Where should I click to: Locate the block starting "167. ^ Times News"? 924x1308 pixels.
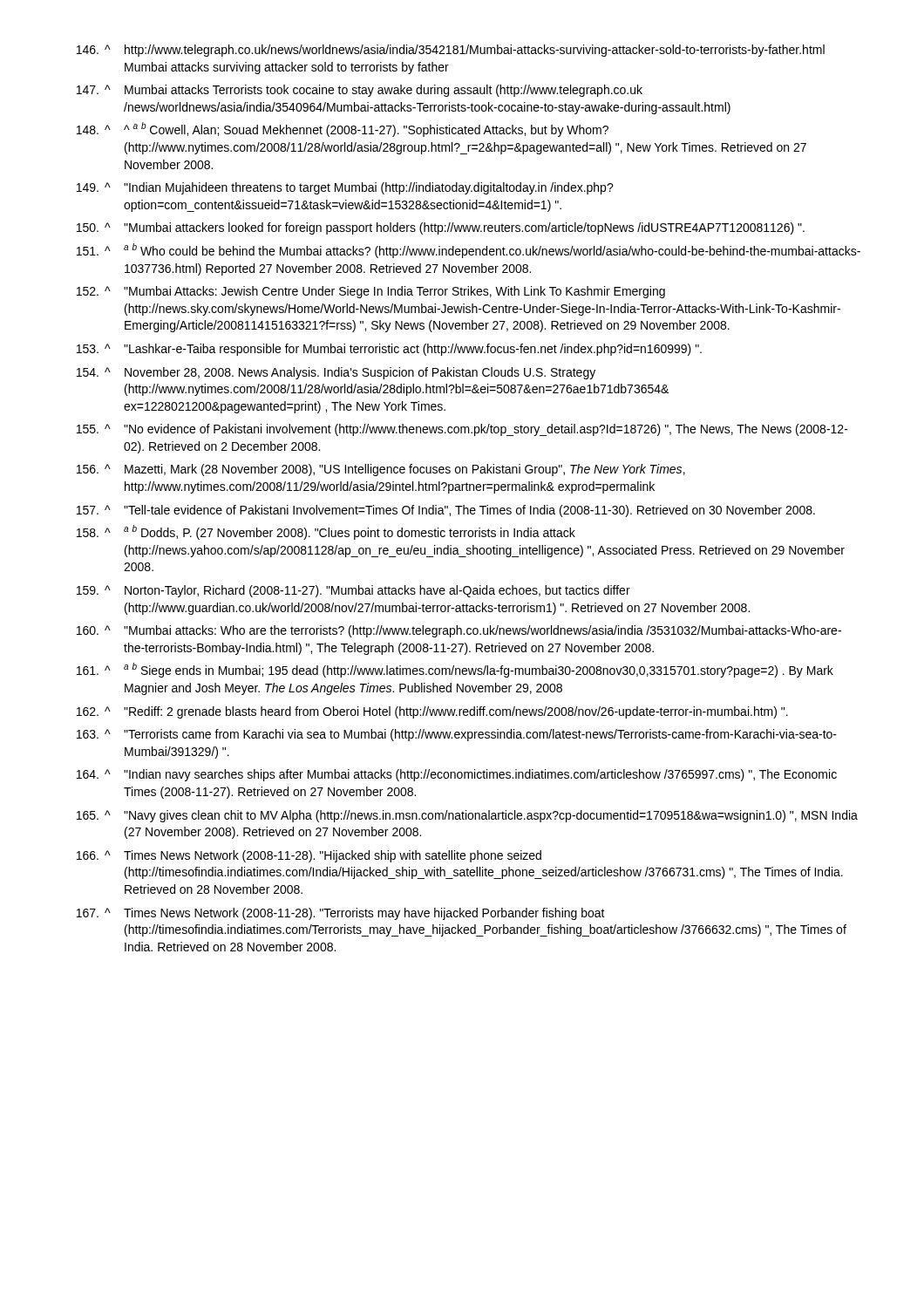pyautogui.click(x=462, y=930)
